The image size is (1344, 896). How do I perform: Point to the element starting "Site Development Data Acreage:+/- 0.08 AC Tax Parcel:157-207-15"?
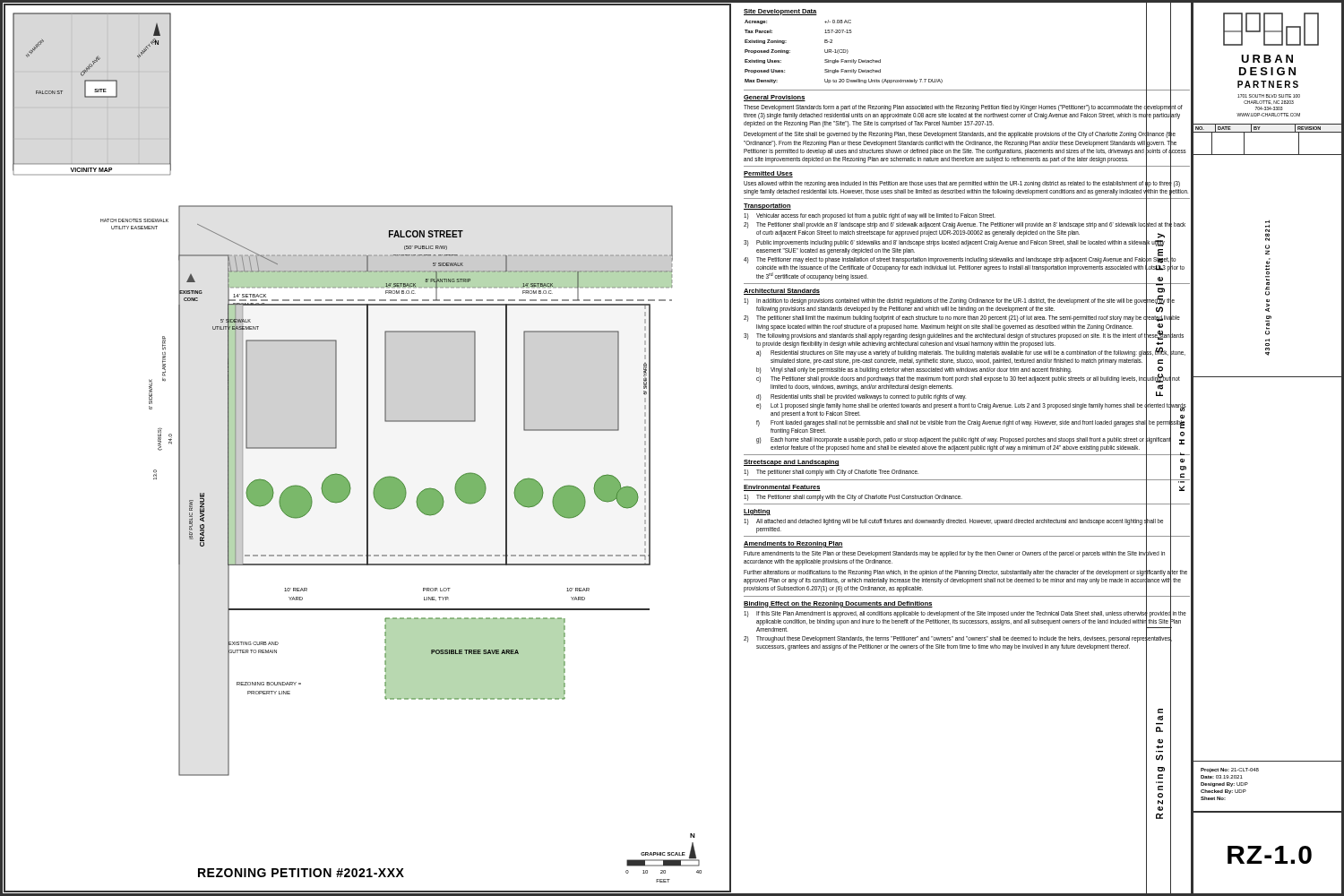(x=967, y=329)
